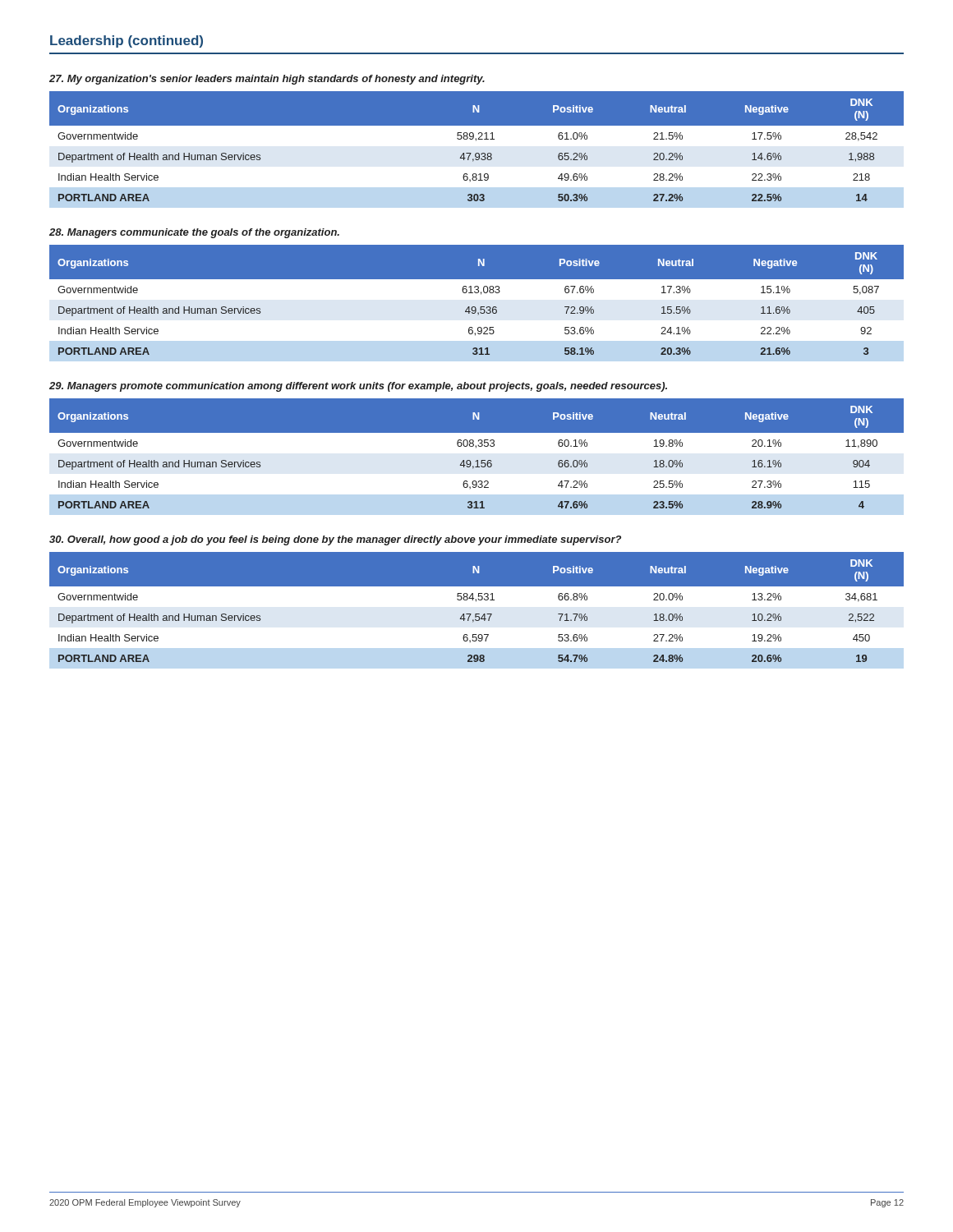
Task: Click on the section header that reads "Leadership (continued)"
Action: click(x=476, y=44)
